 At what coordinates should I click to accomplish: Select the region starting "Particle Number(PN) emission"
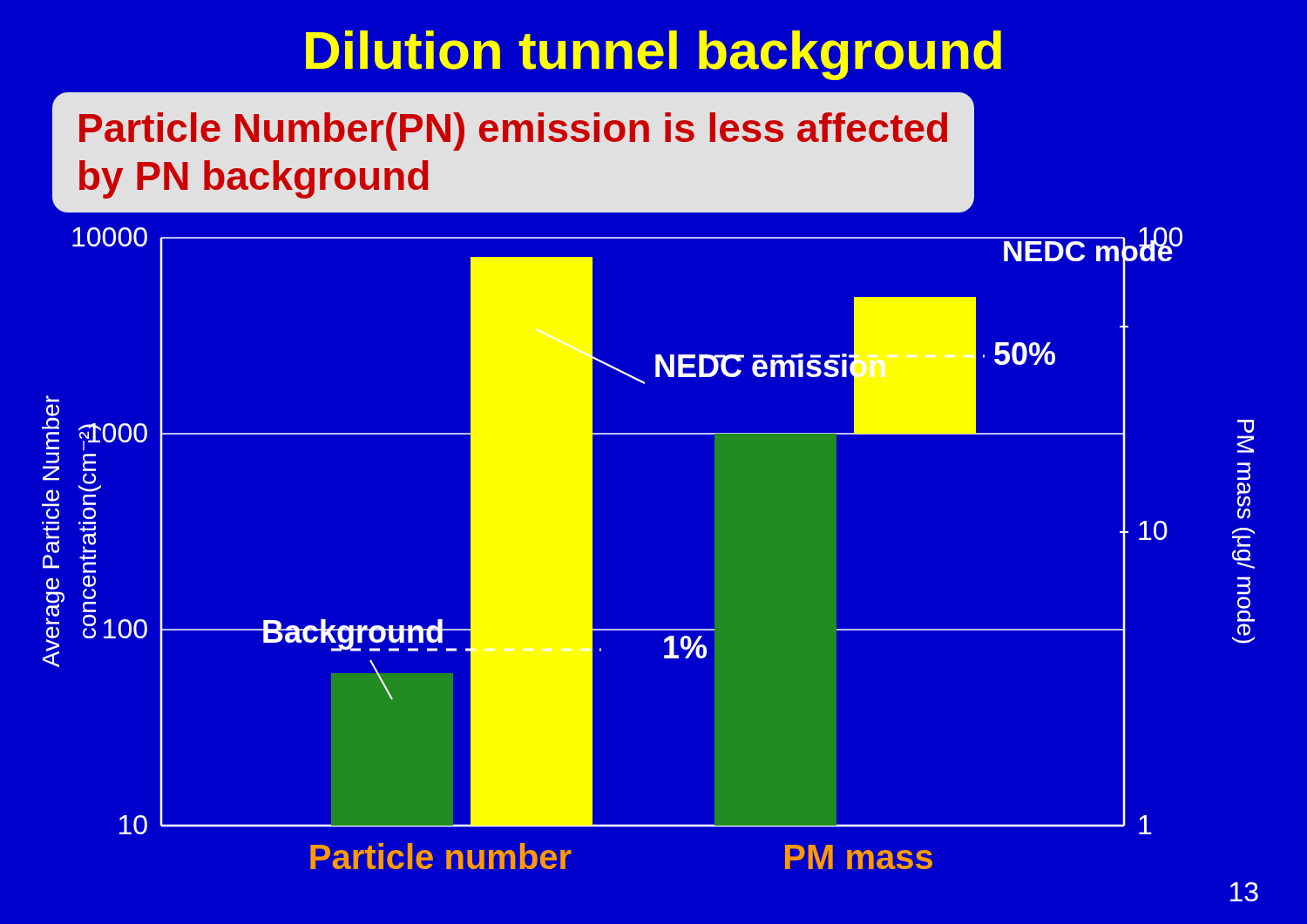pyautogui.click(x=513, y=153)
